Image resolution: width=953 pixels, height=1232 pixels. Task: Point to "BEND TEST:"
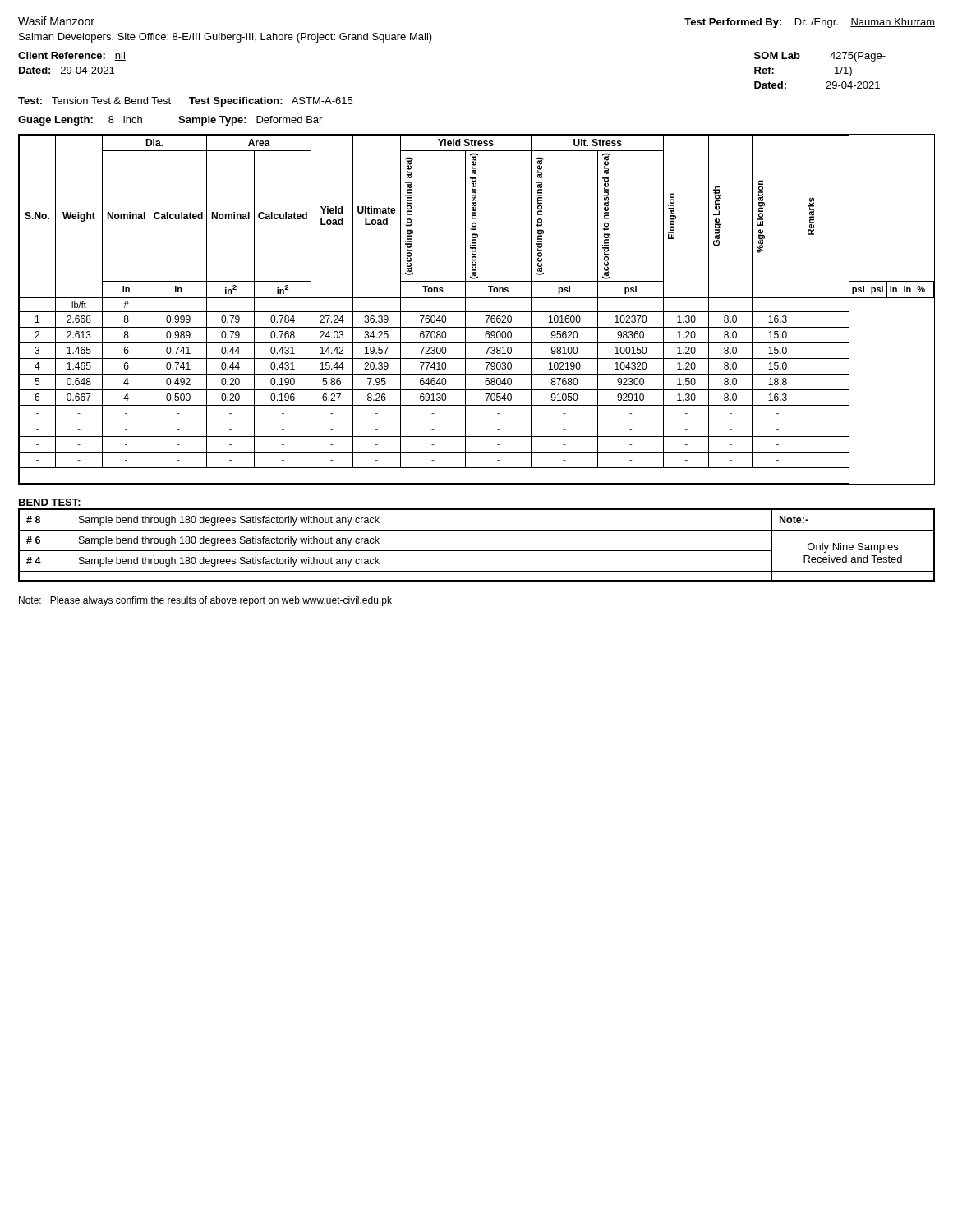click(50, 502)
